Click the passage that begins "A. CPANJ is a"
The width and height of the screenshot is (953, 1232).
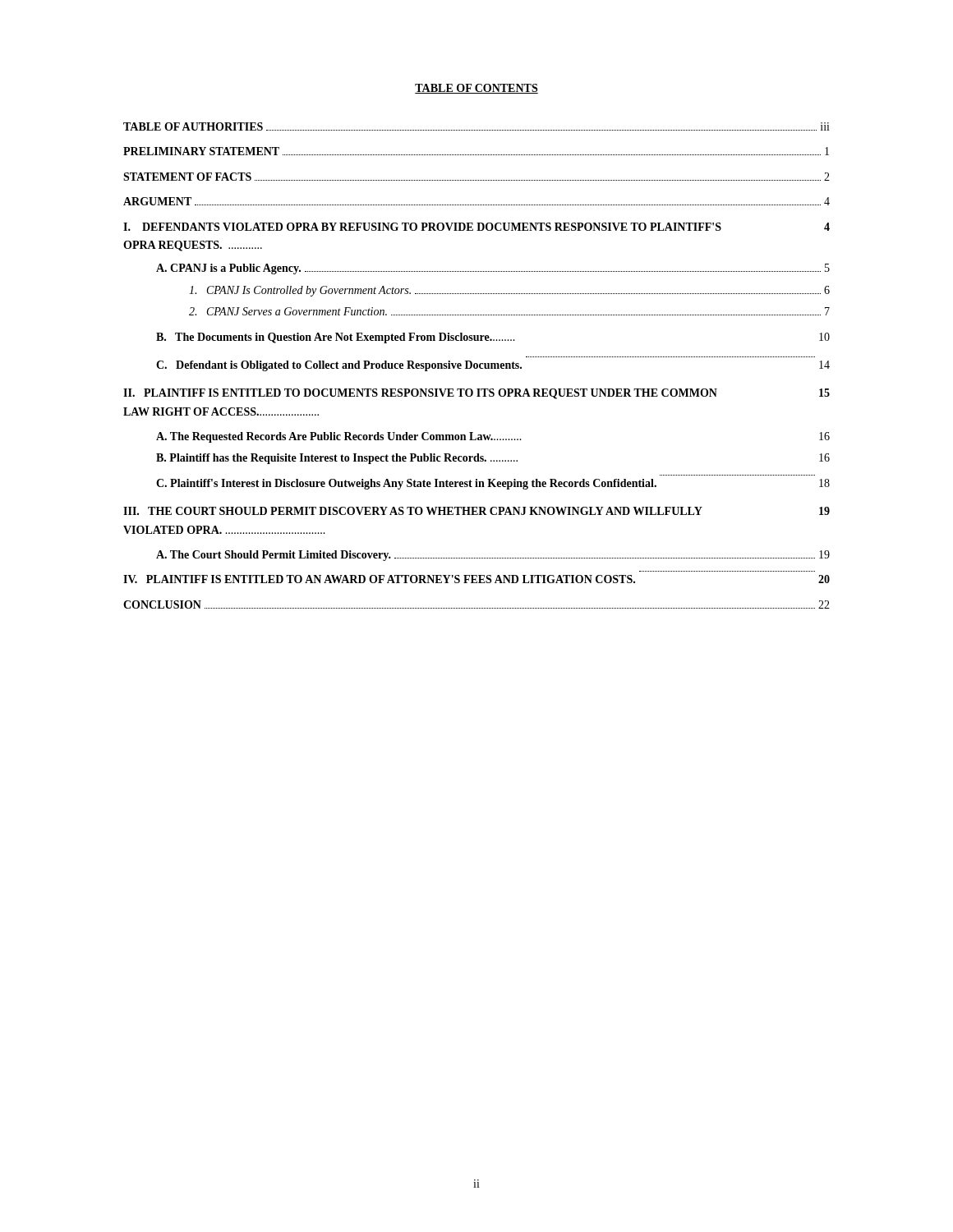(493, 269)
